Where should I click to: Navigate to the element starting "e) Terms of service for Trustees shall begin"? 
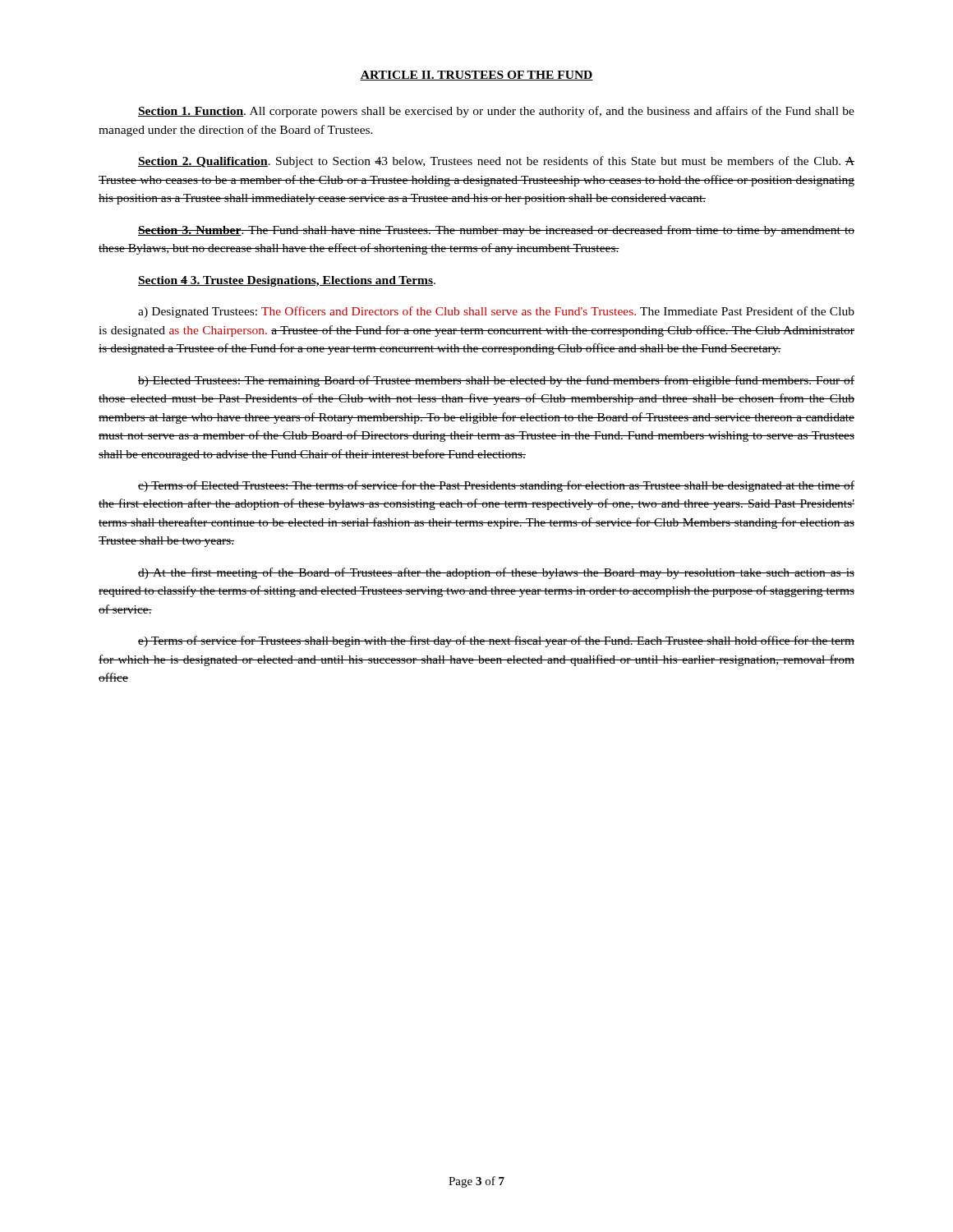[x=476, y=659]
